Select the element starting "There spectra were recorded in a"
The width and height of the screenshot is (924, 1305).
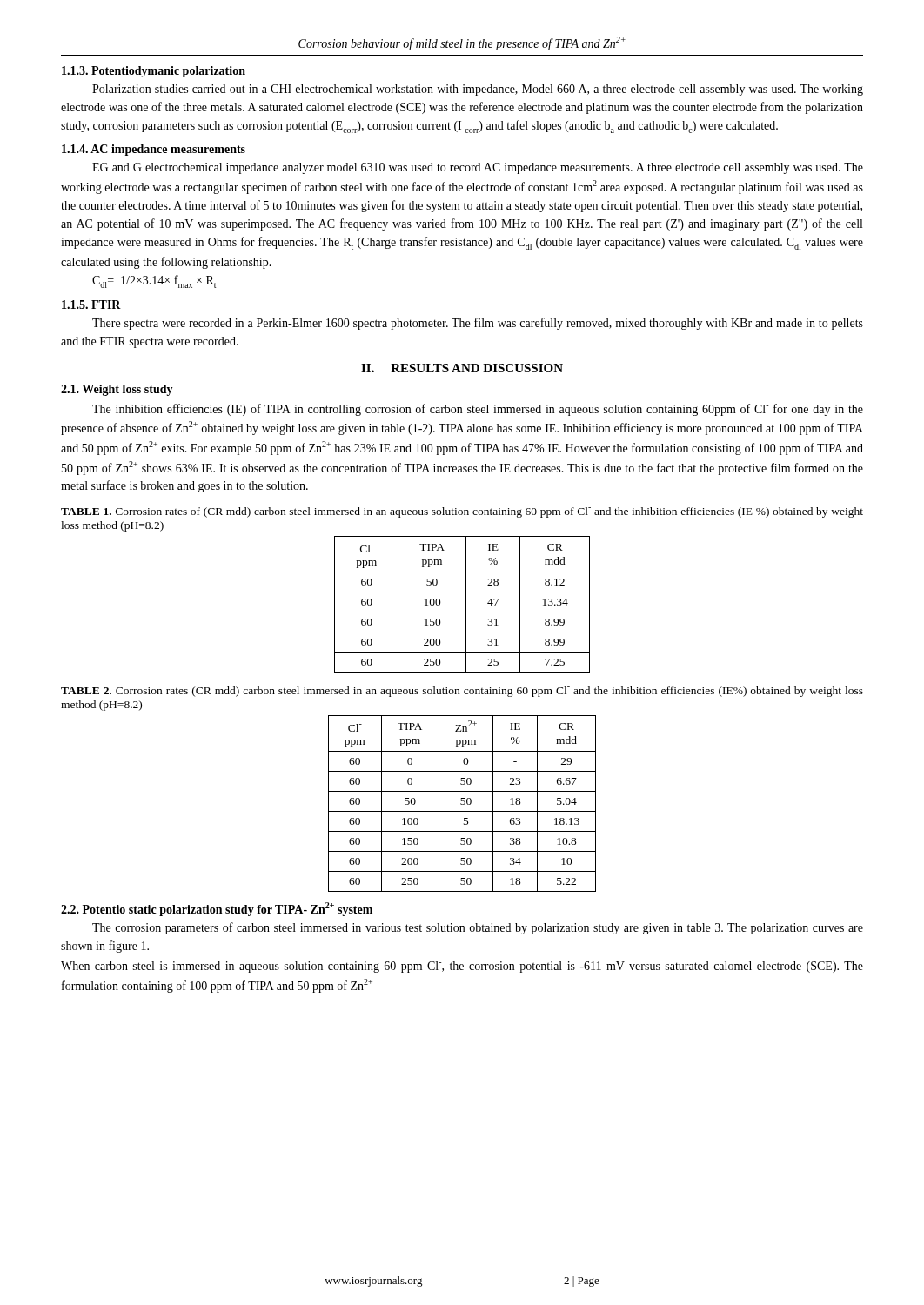click(x=462, y=332)
